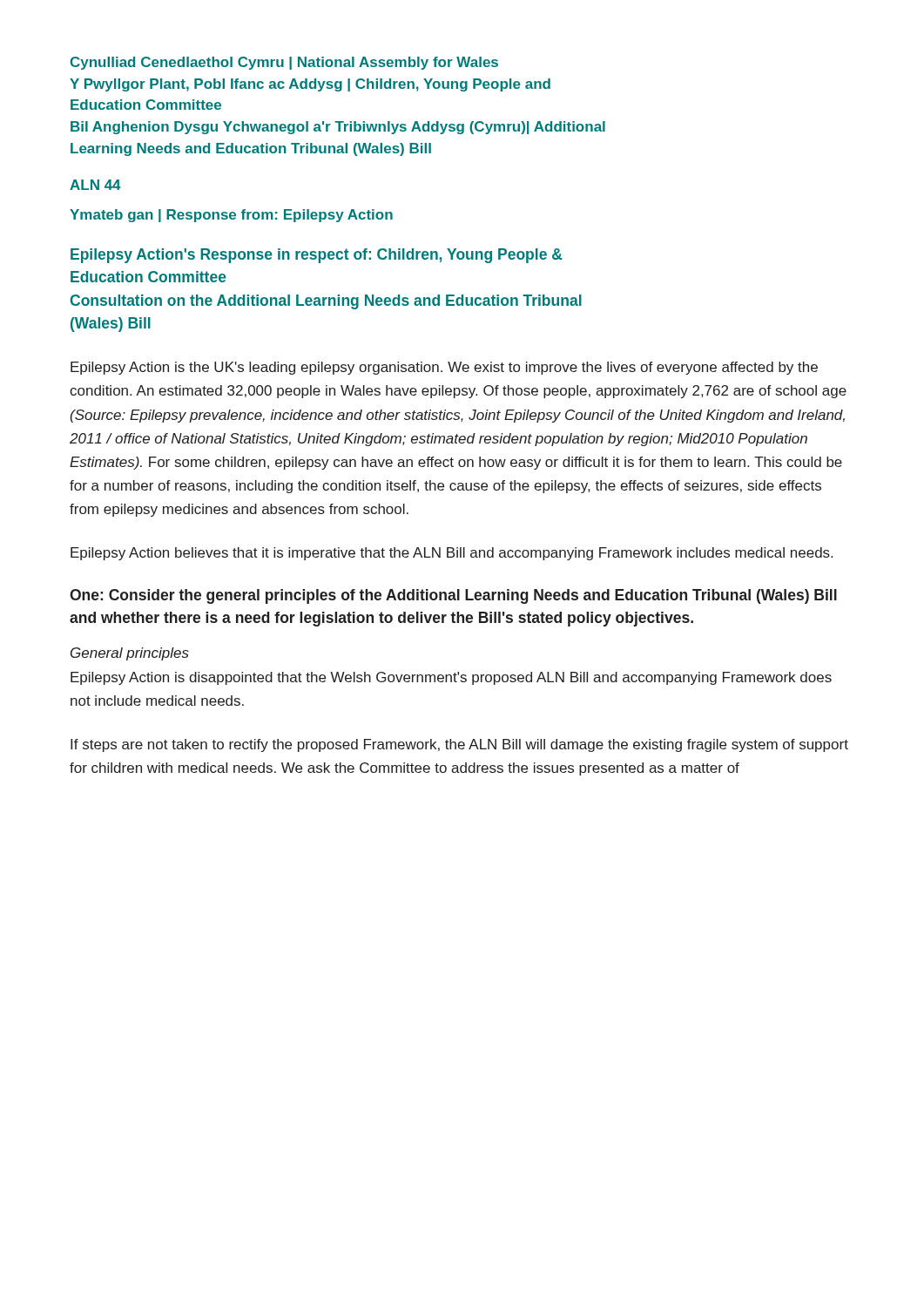Navigate to the region starting "Ymateb gan | Response from: Epilepsy Action"

(x=231, y=216)
